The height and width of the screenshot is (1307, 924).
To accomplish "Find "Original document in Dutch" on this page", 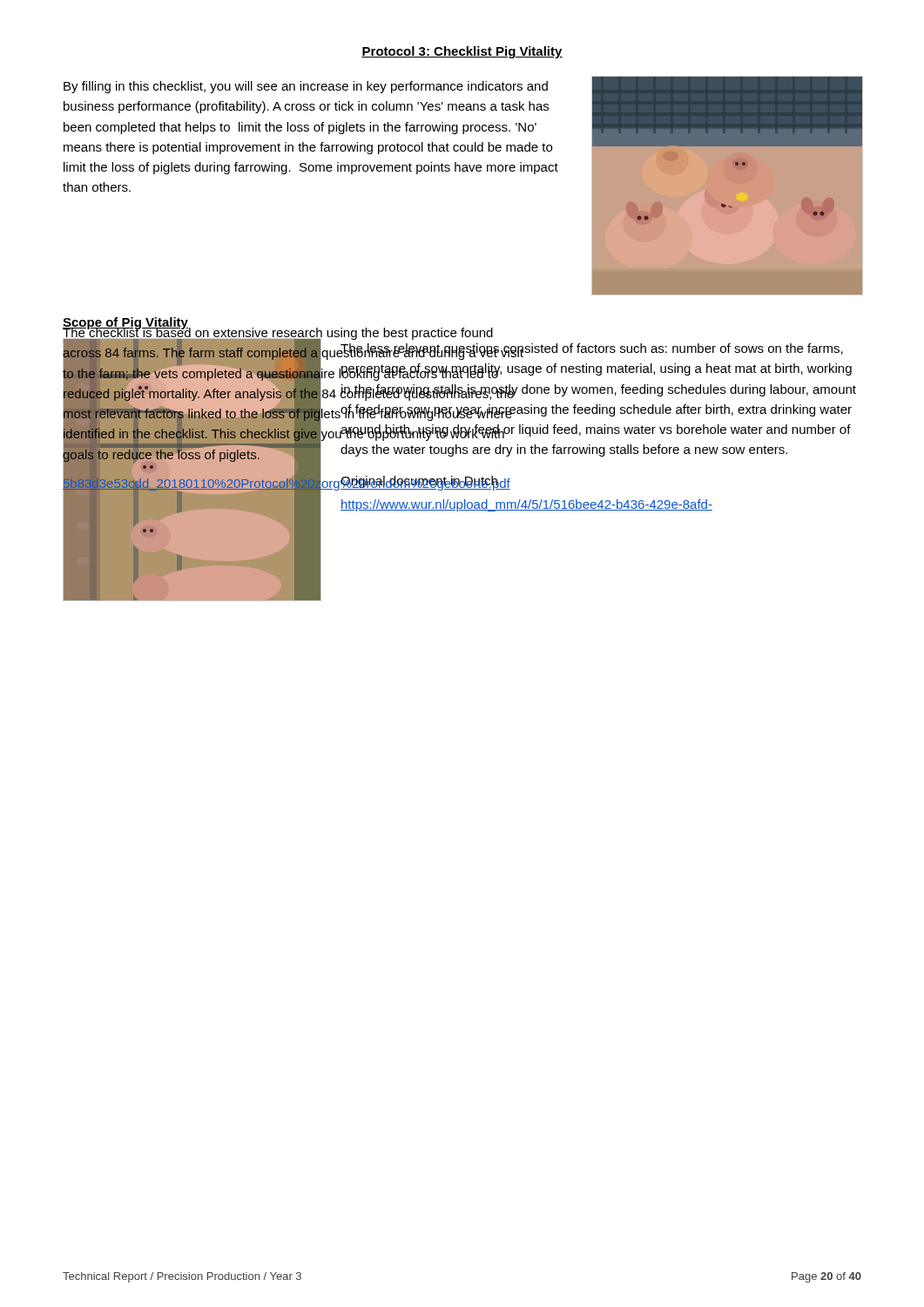I will tap(425, 483).
